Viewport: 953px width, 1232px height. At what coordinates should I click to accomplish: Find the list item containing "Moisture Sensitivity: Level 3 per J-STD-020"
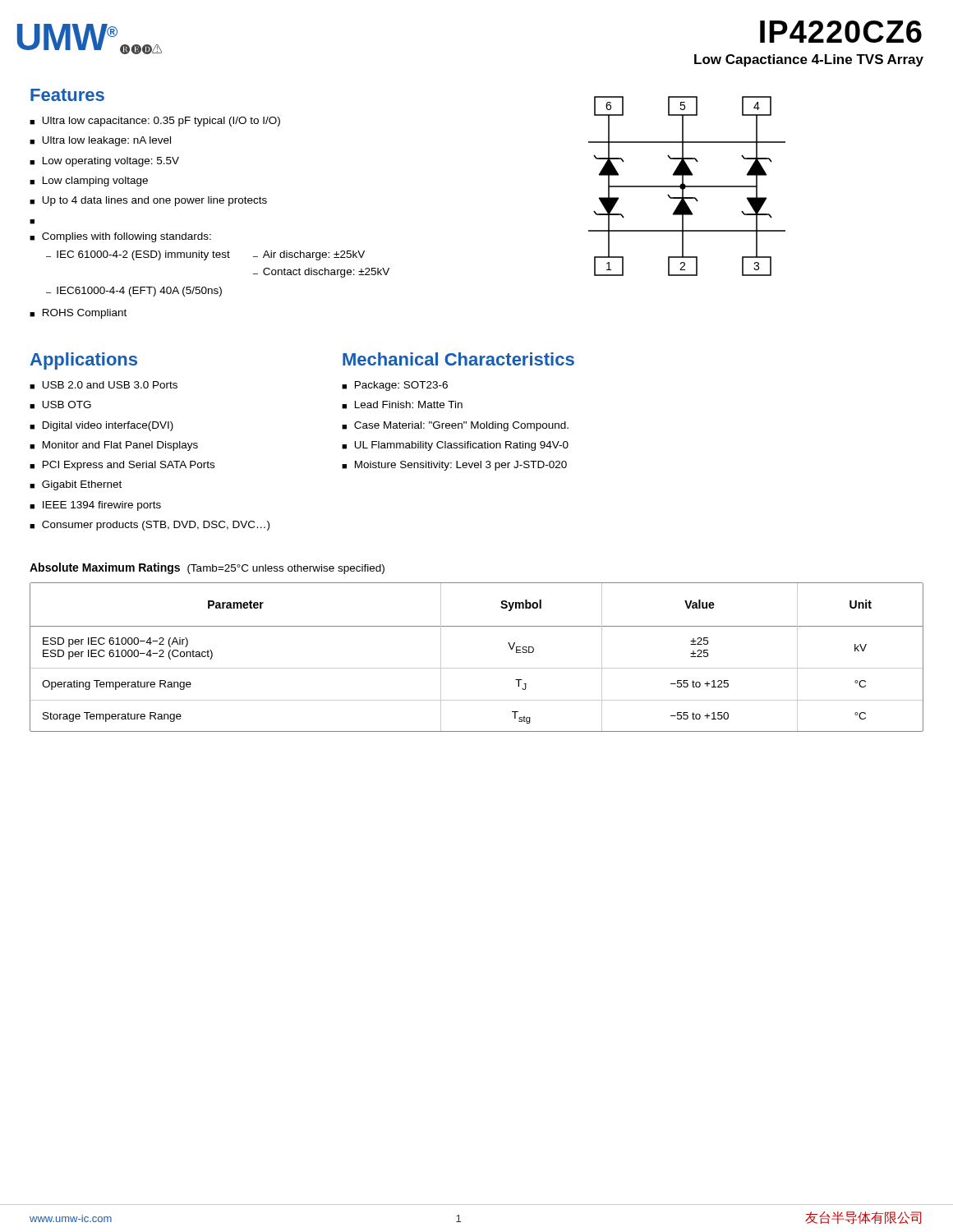(x=460, y=464)
